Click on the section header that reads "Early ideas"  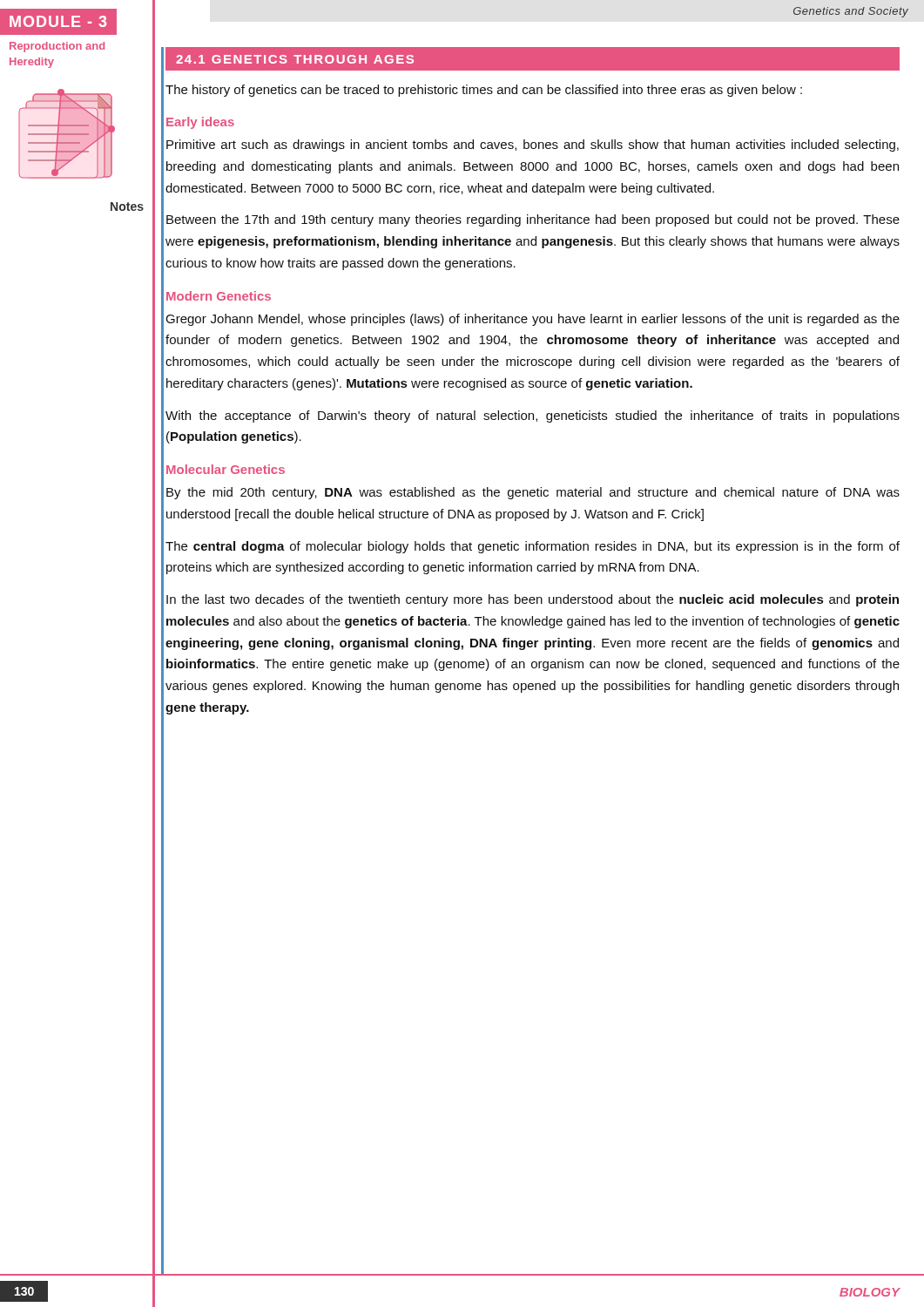[200, 122]
